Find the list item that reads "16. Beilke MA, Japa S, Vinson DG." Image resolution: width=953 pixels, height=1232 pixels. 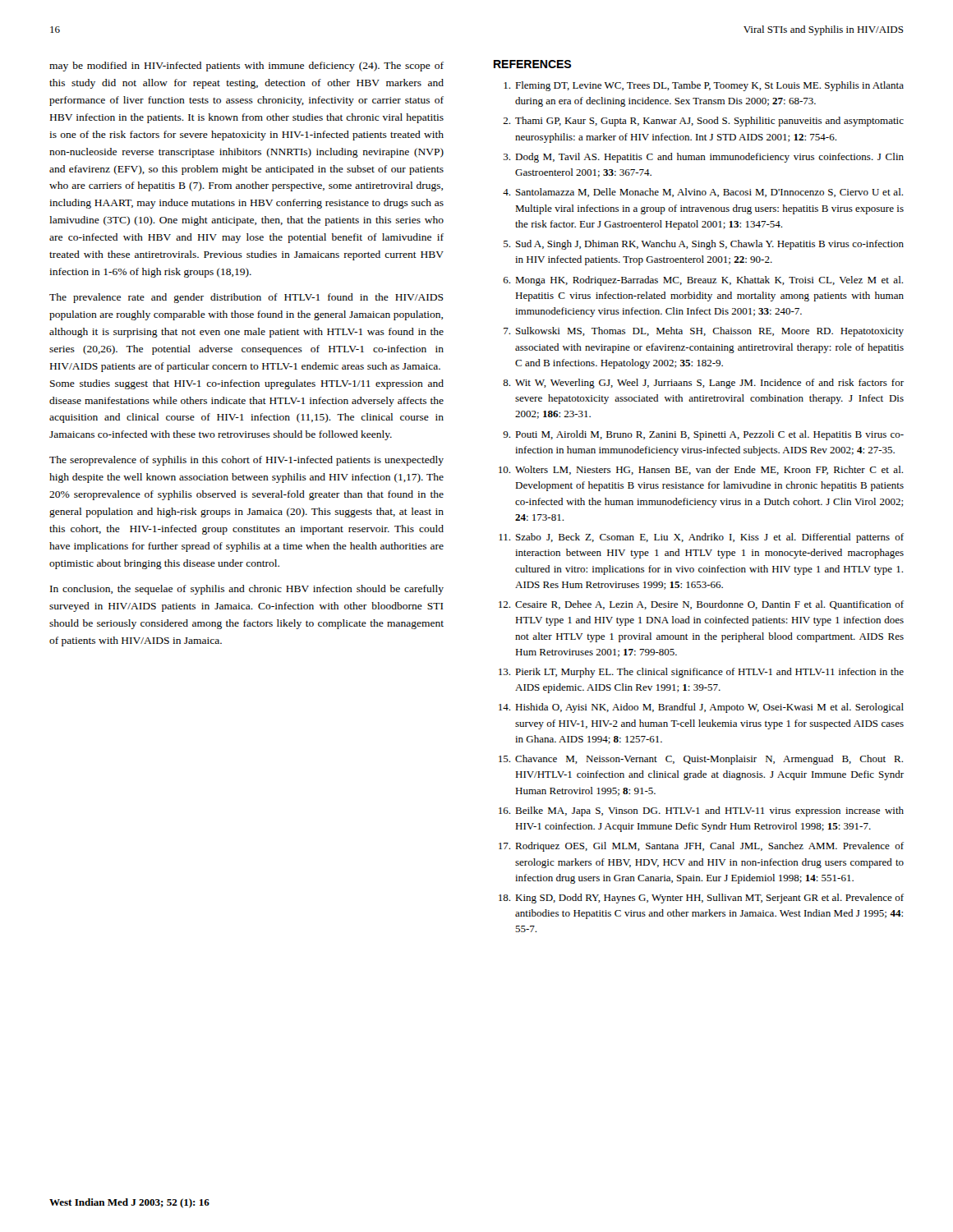(x=698, y=818)
